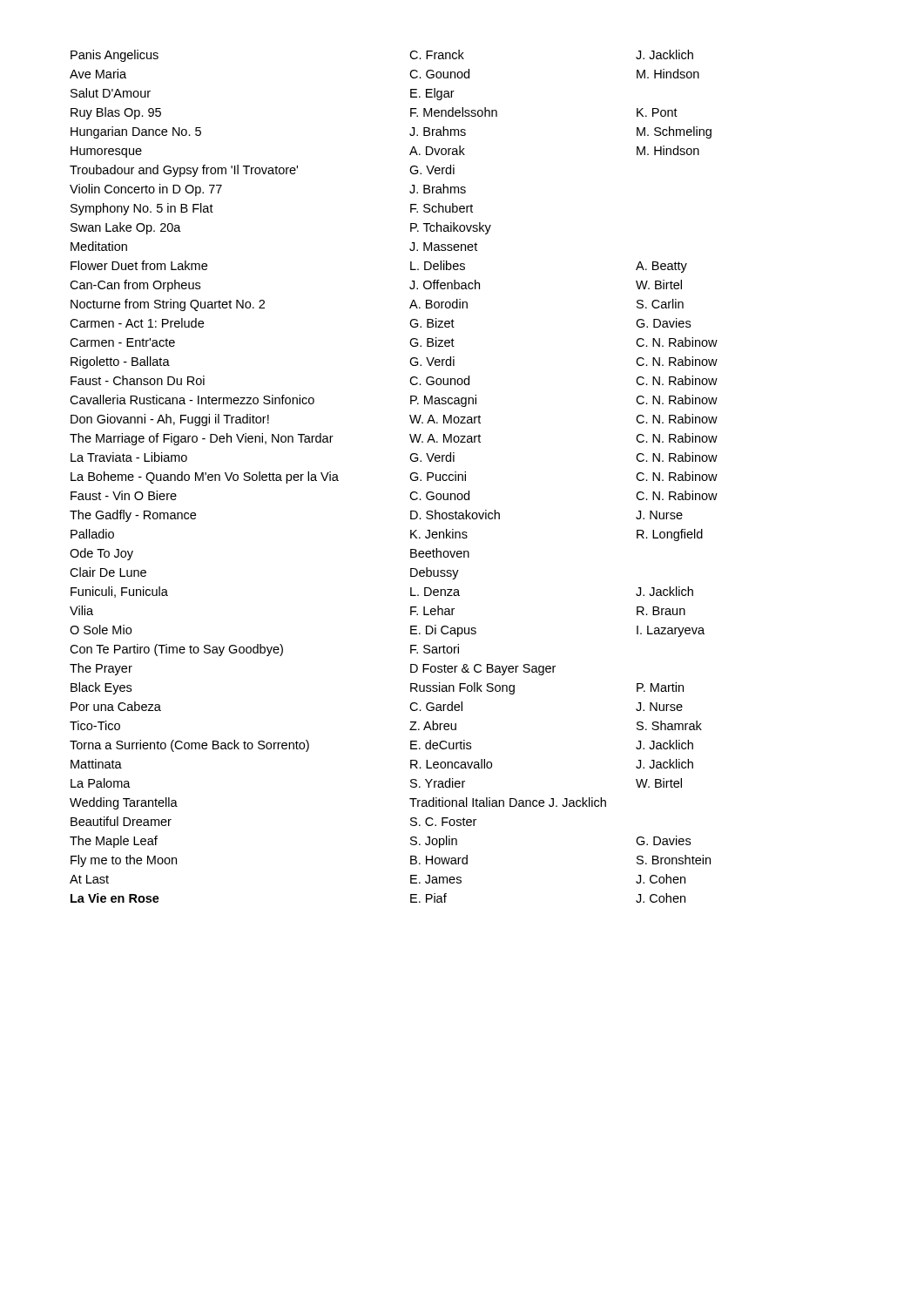Screen dimensions: 1307x924
Task: Select the text block starting "La Vie en Rose E."
Action: (x=114, y=897)
